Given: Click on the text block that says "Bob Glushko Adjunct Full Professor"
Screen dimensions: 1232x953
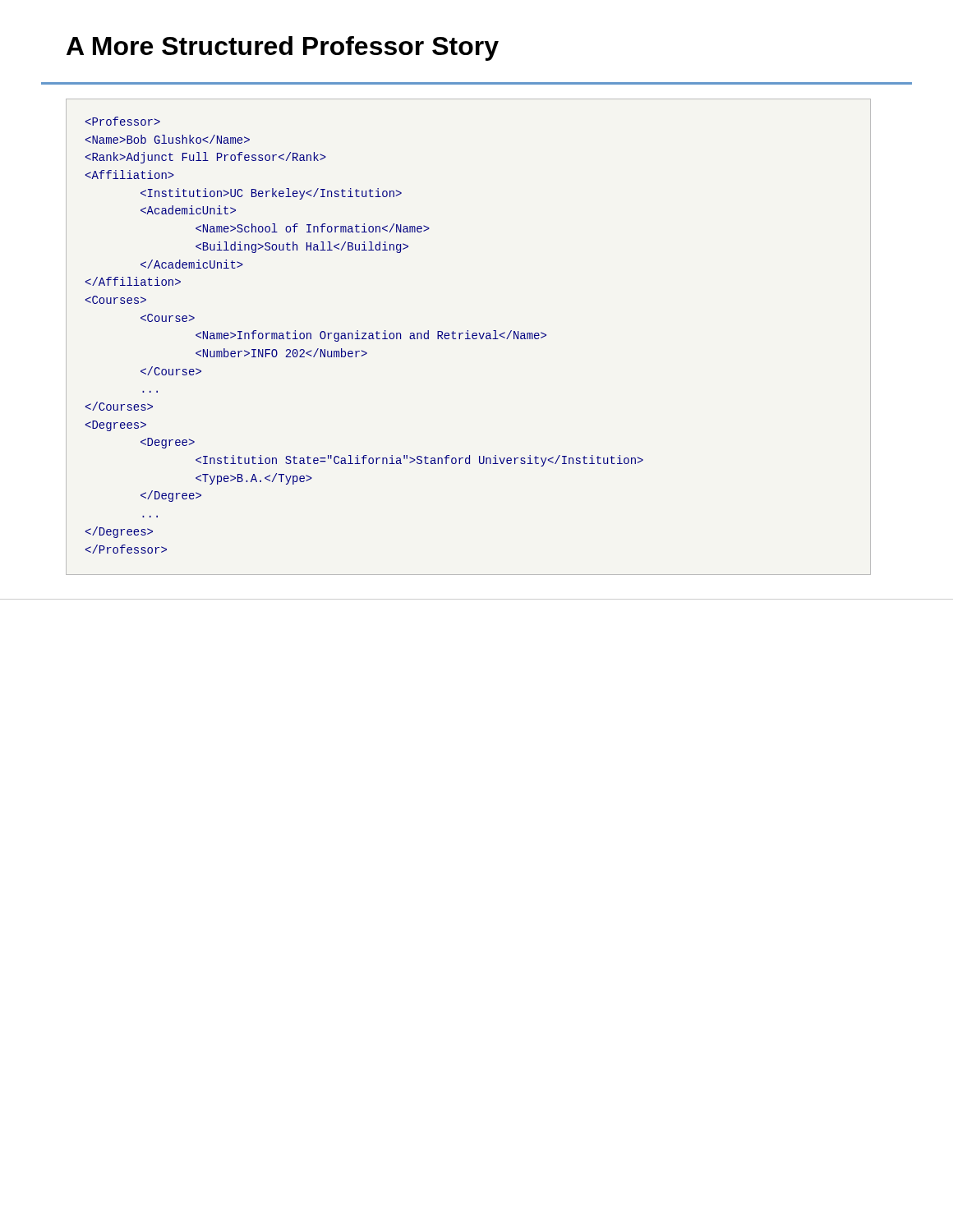Looking at the screenshot, I should [x=364, y=336].
